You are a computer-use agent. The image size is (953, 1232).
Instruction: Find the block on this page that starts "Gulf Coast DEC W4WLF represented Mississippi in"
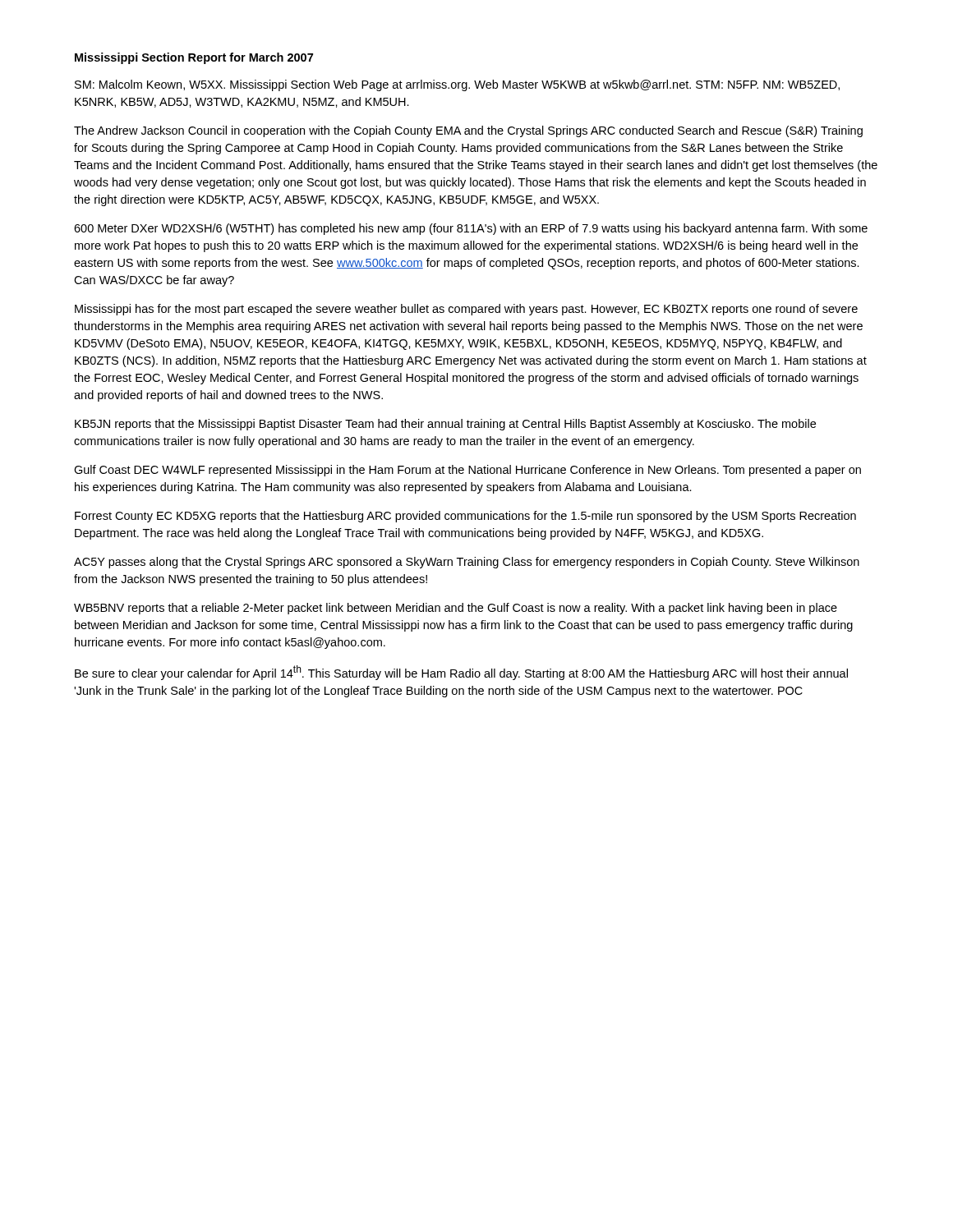point(468,479)
